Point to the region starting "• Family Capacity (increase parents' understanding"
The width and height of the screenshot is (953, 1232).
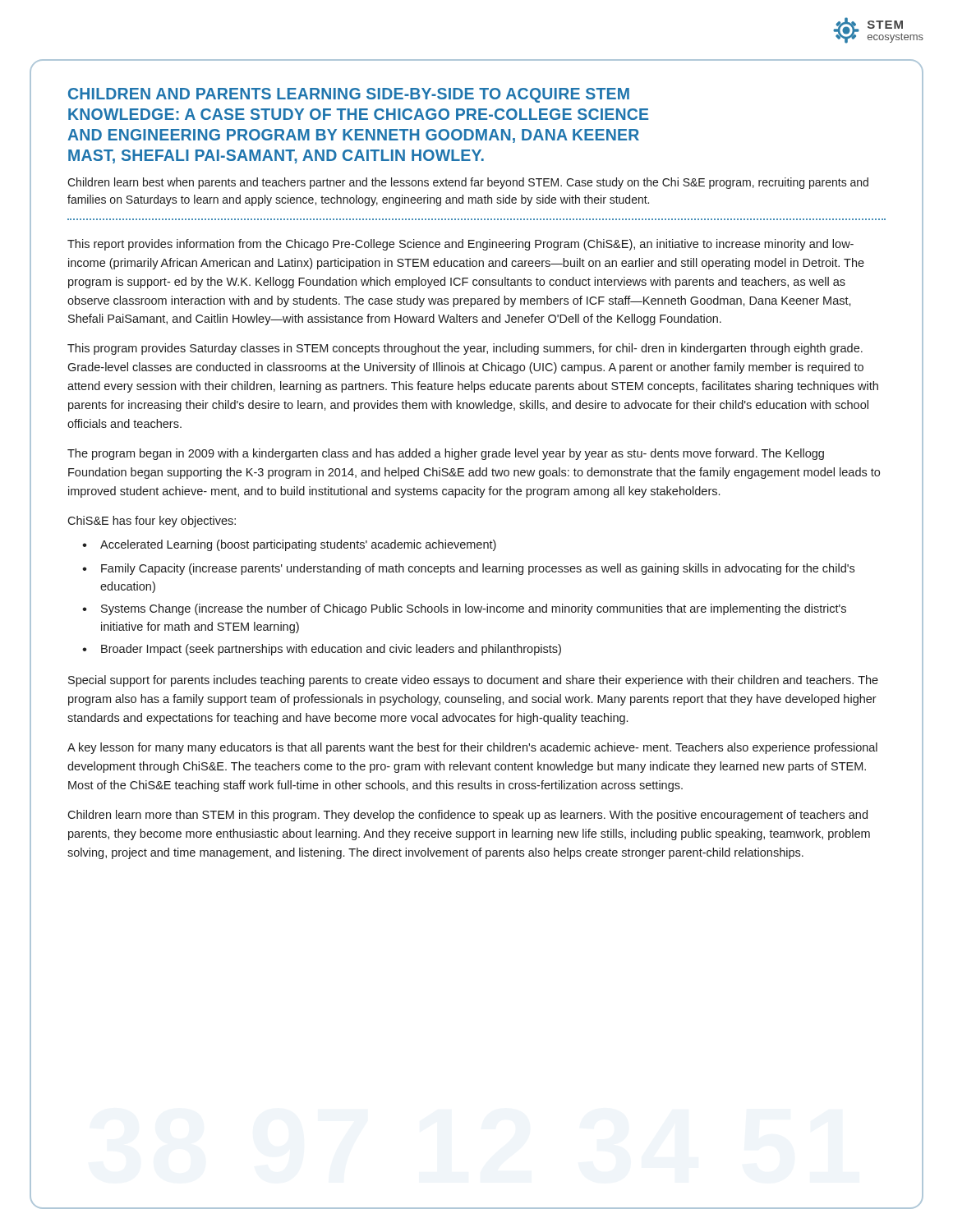[476, 578]
